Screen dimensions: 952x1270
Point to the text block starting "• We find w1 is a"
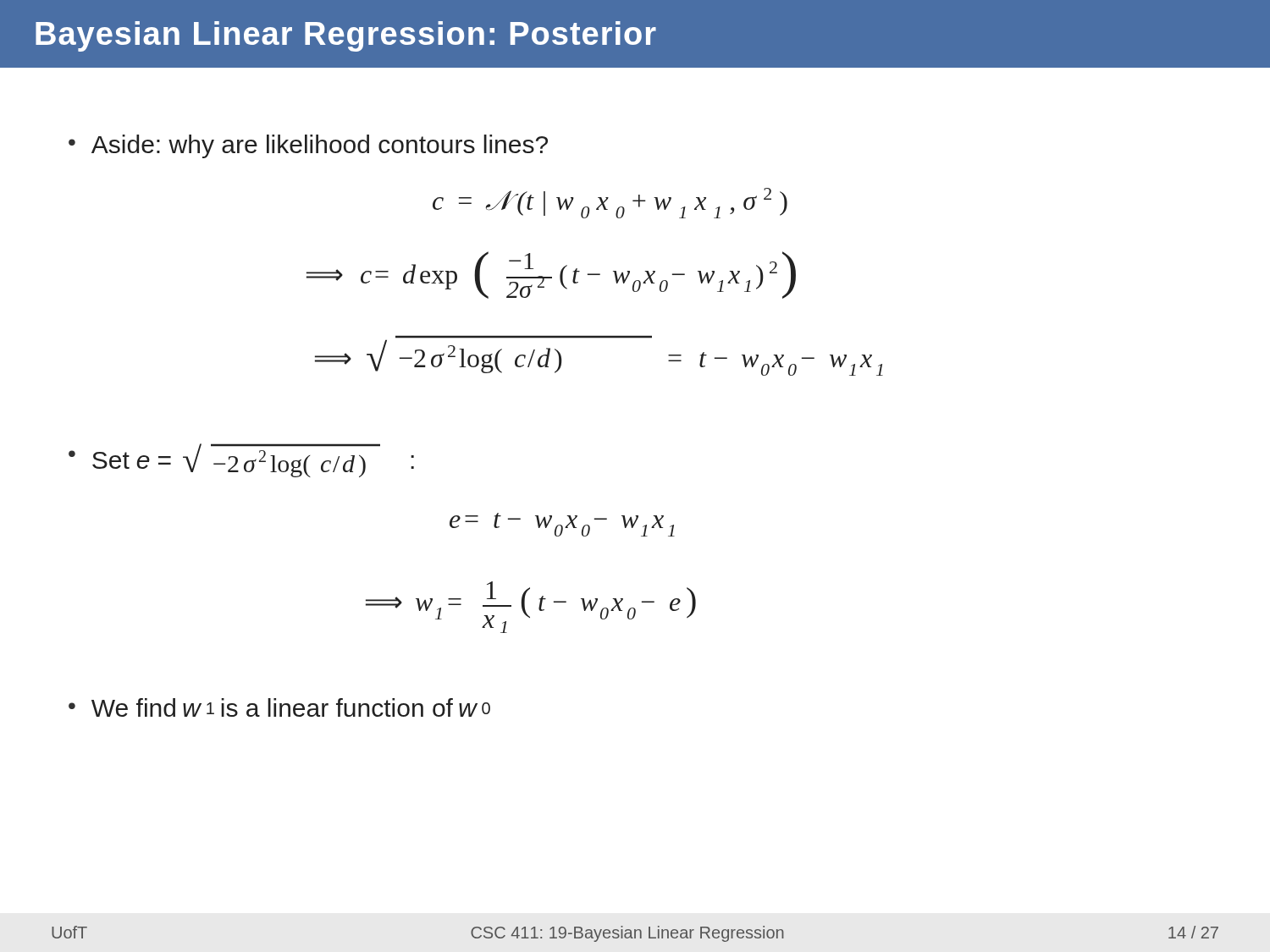[279, 708]
